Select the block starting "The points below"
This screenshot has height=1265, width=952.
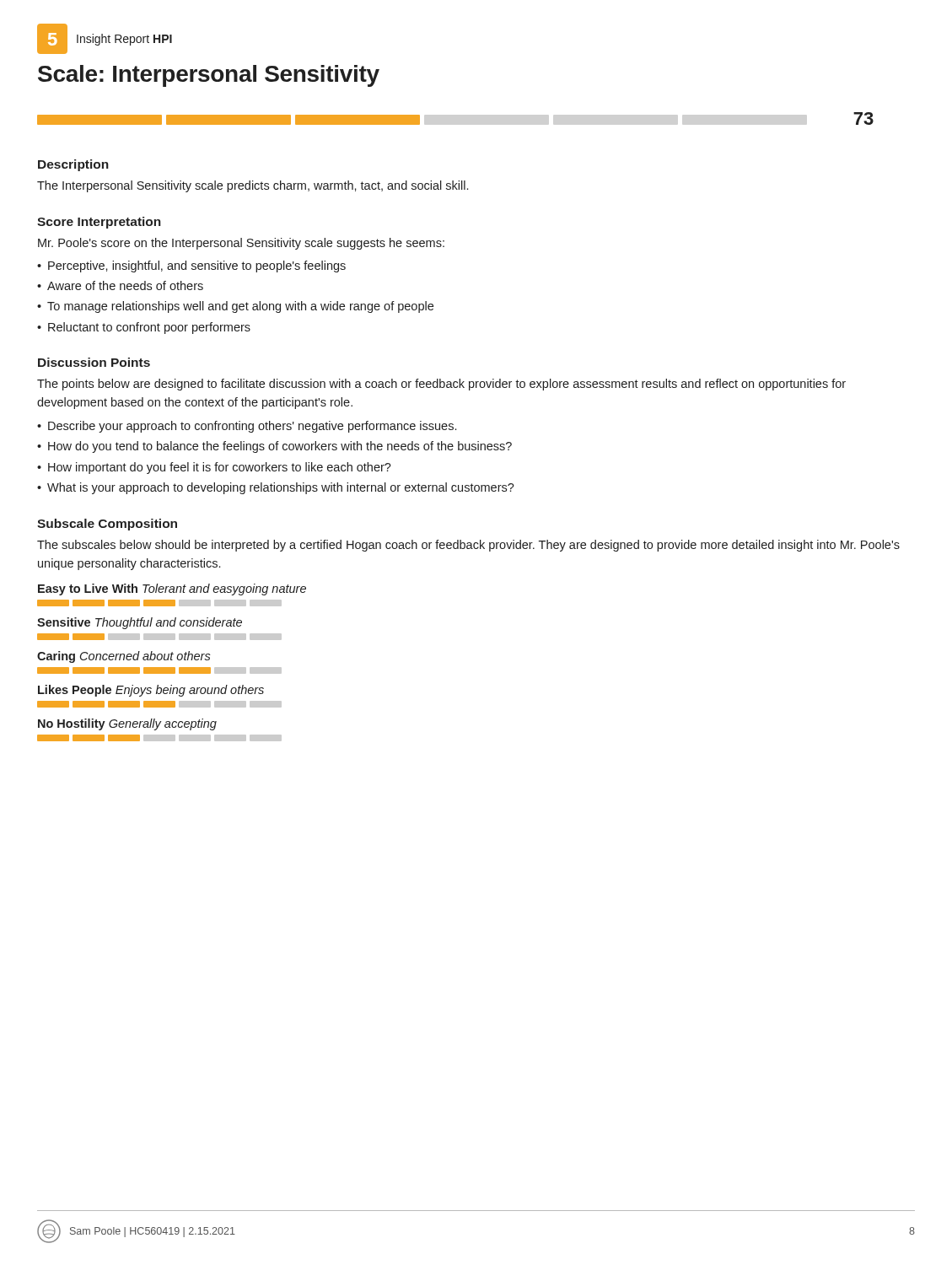pos(441,393)
